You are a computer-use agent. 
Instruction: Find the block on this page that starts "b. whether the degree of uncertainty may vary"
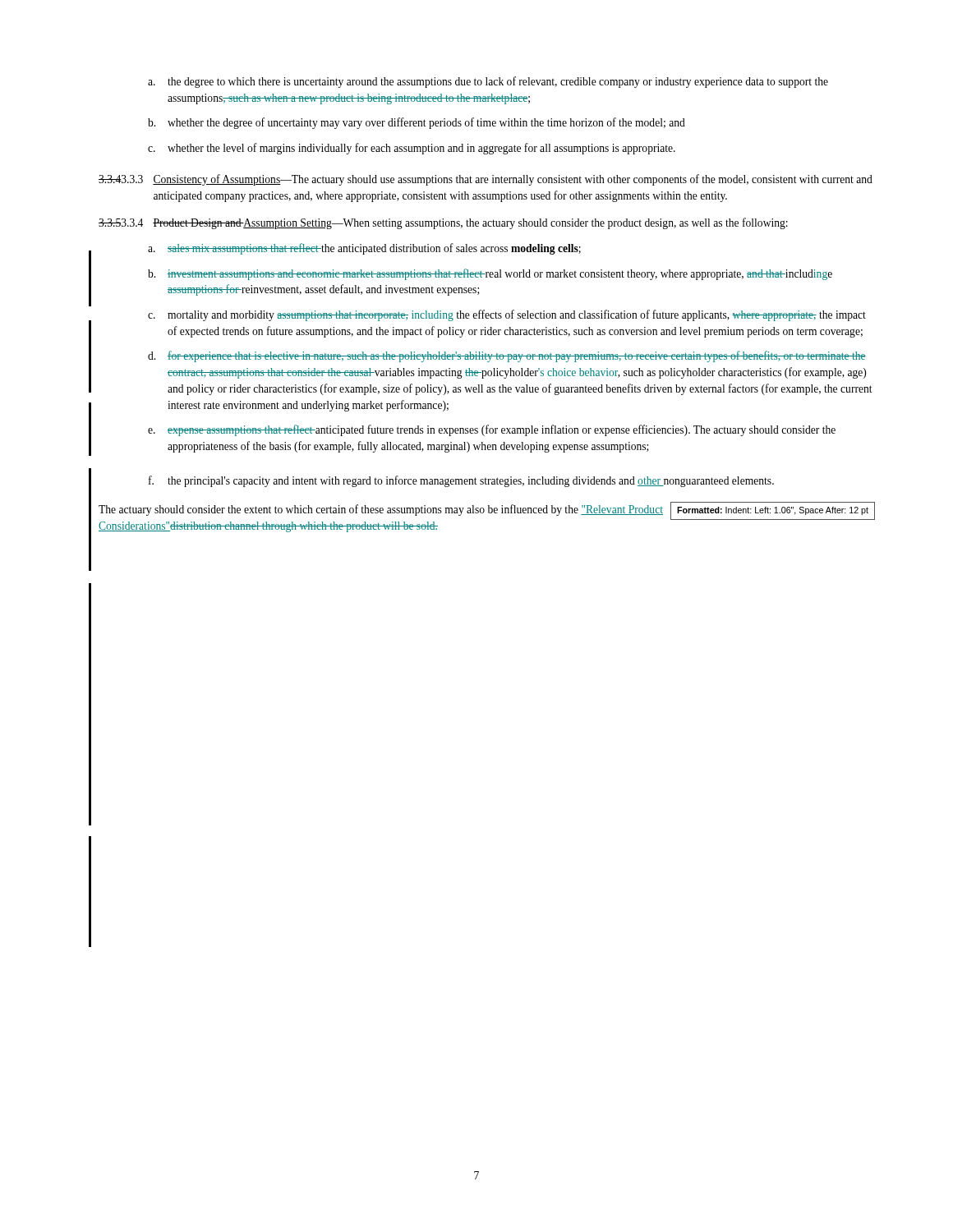416,123
